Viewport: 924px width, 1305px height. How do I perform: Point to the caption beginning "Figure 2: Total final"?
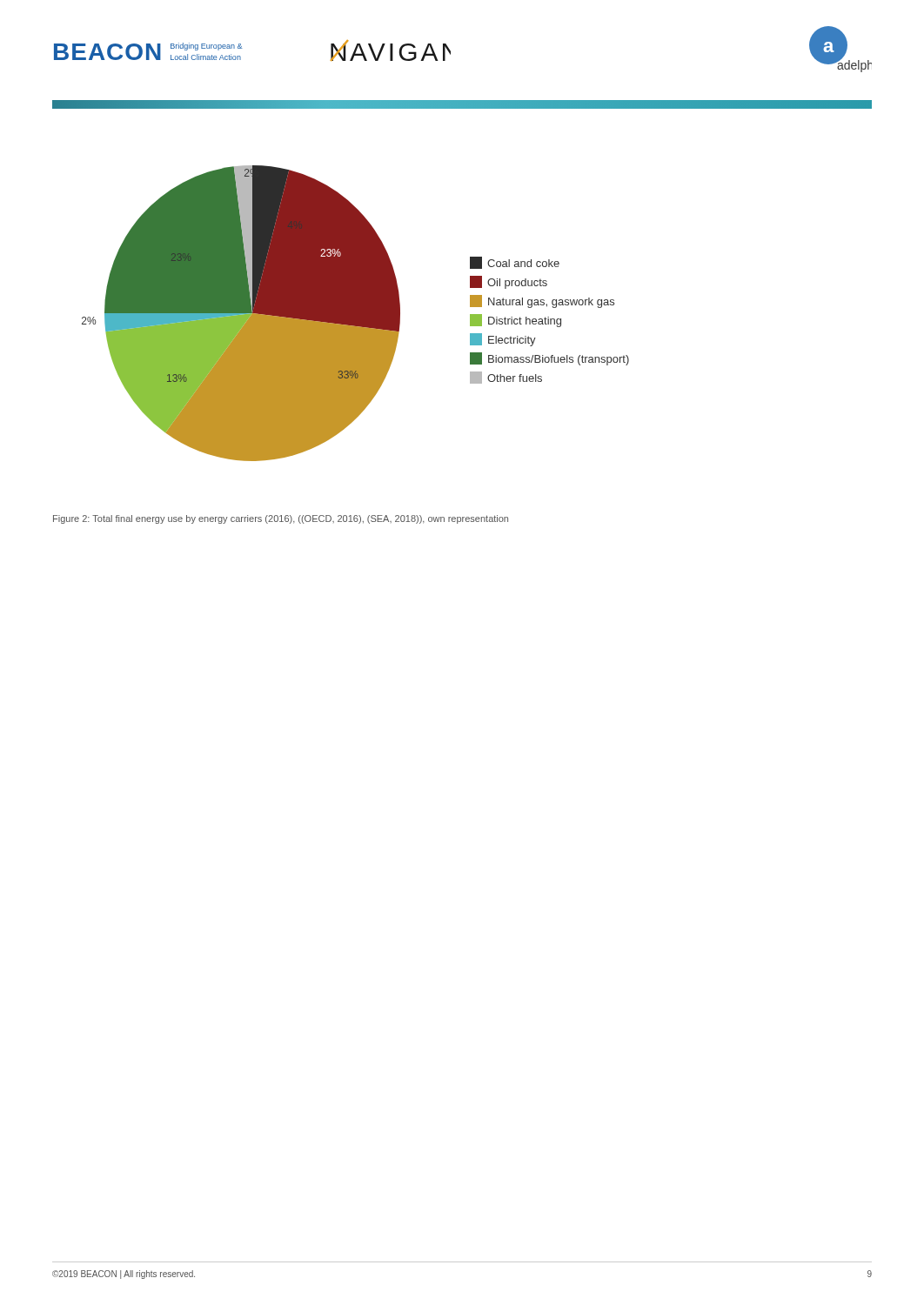[281, 518]
